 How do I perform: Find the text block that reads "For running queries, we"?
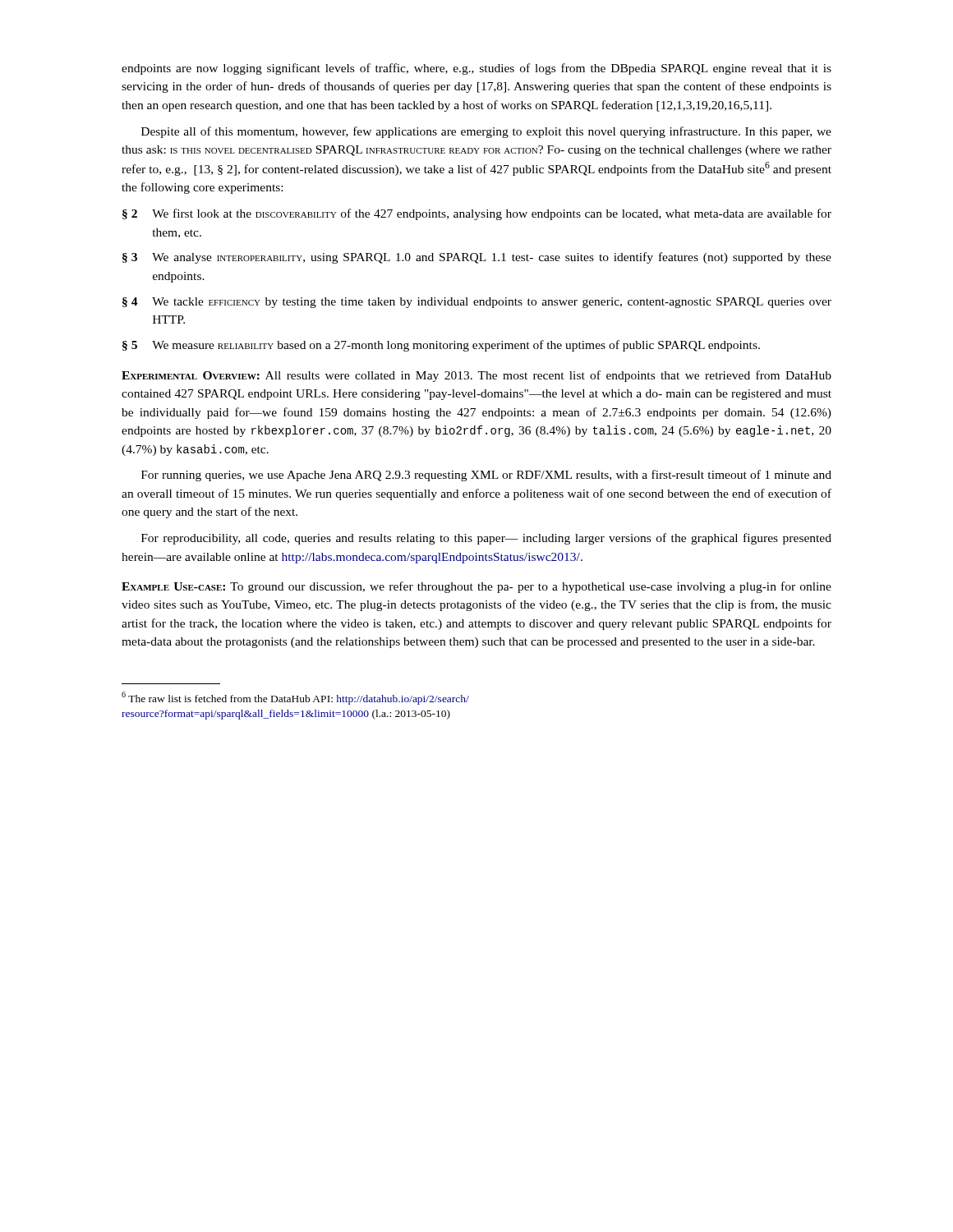tap(476, 494)
